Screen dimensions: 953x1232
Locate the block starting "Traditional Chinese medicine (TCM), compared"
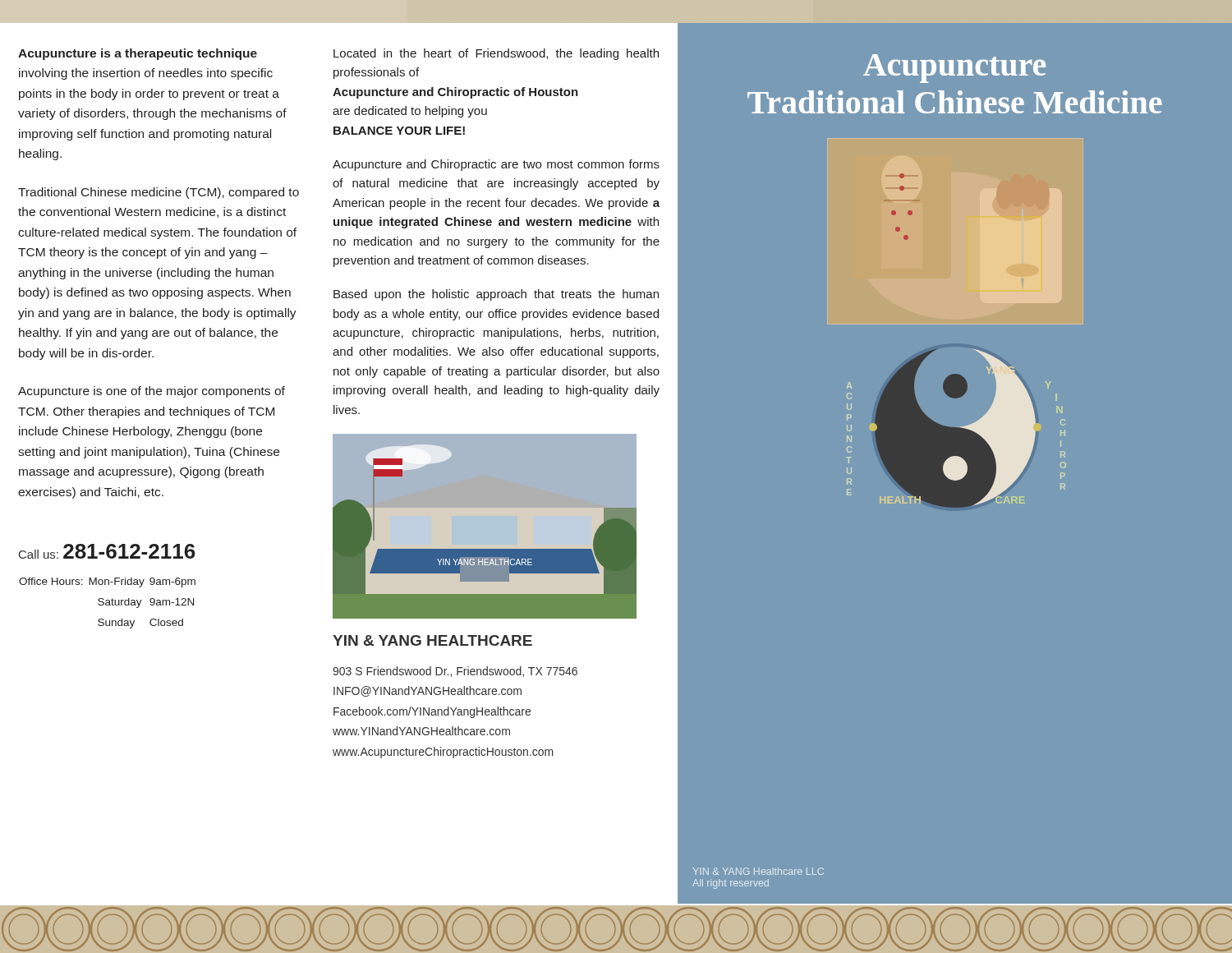pyautogui.click(x=159, y=272)
